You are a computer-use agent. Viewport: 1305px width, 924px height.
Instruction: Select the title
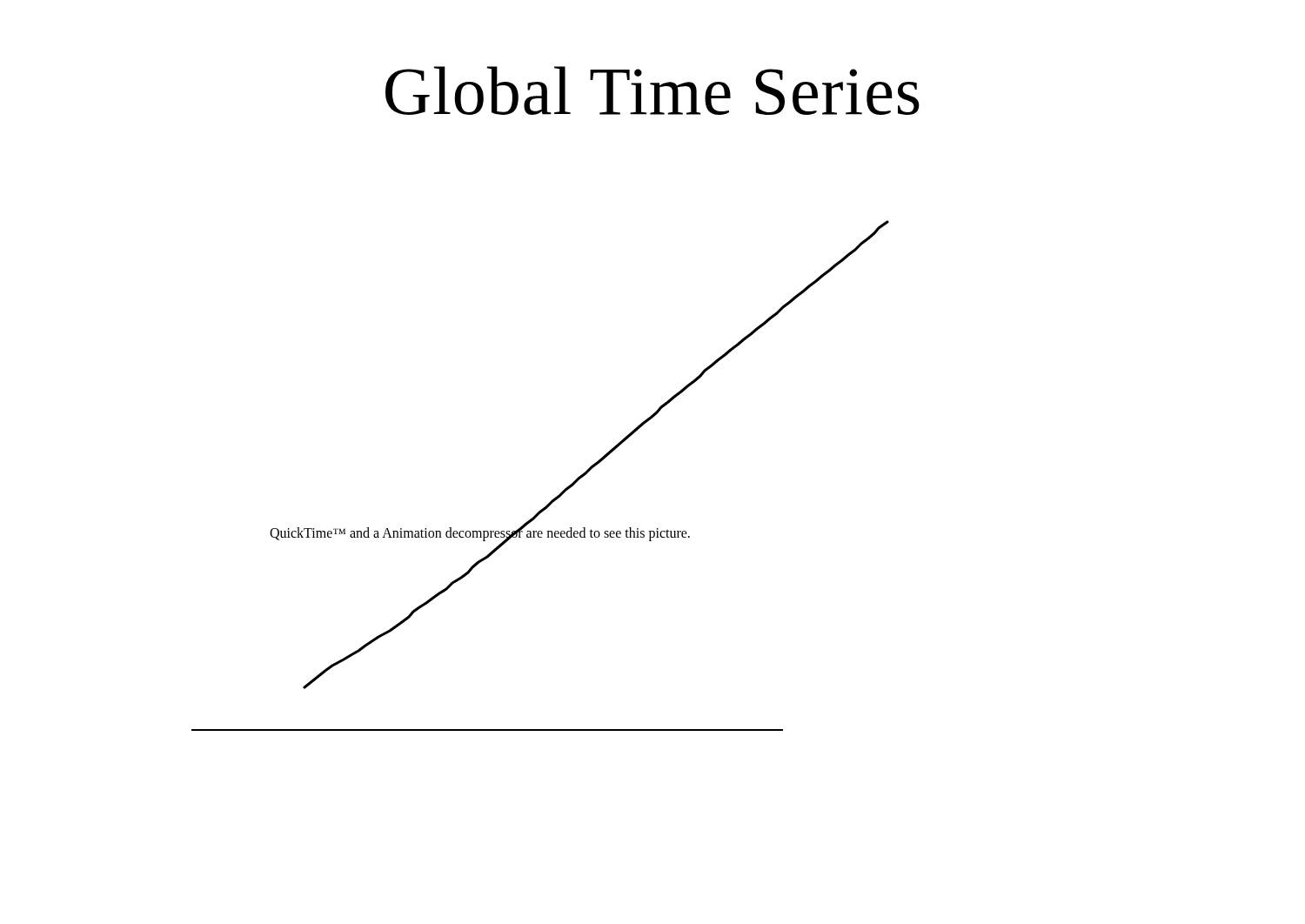pos(652,91)
